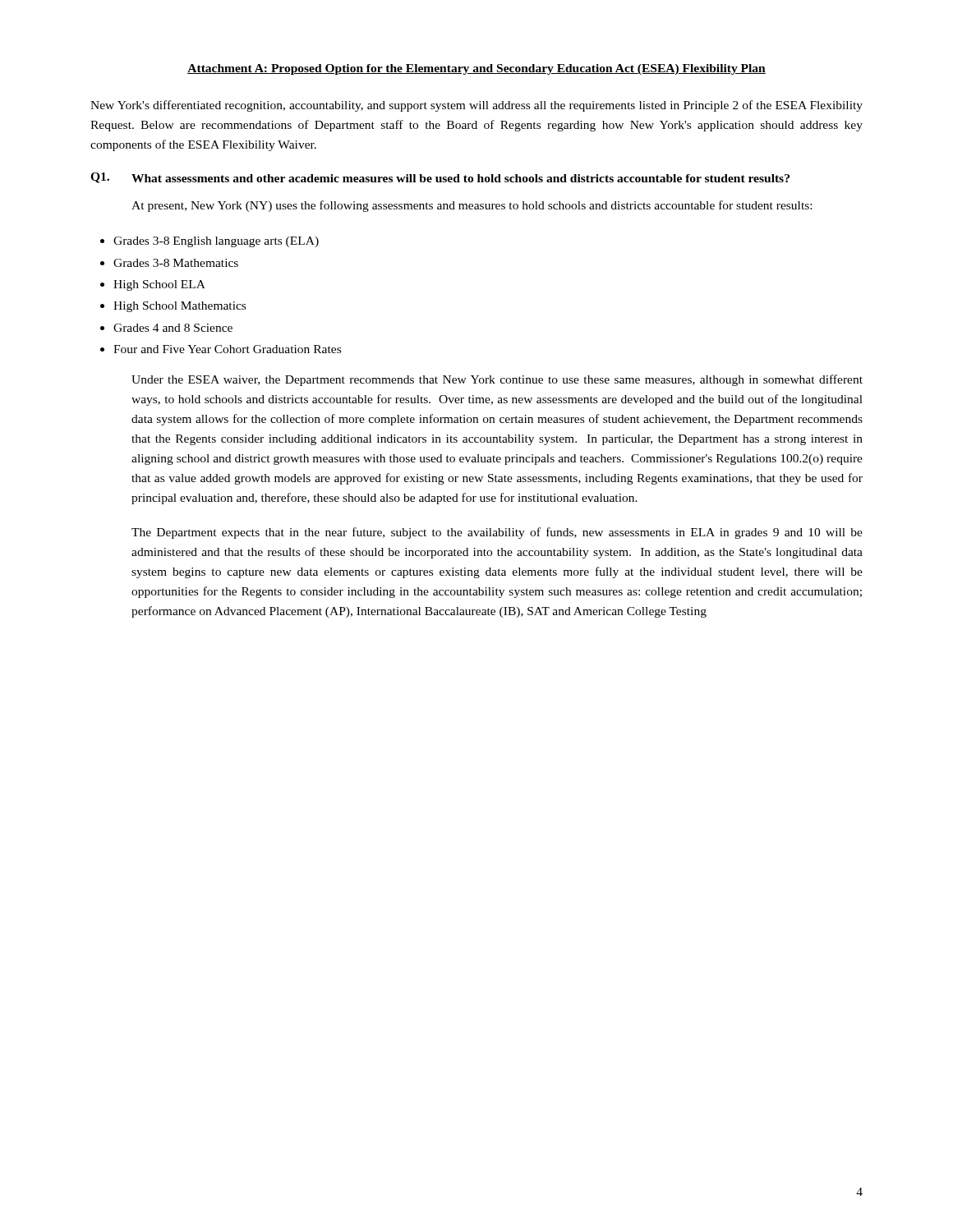Locate the list item that says "High School ELA"

[x=159, y=284]
